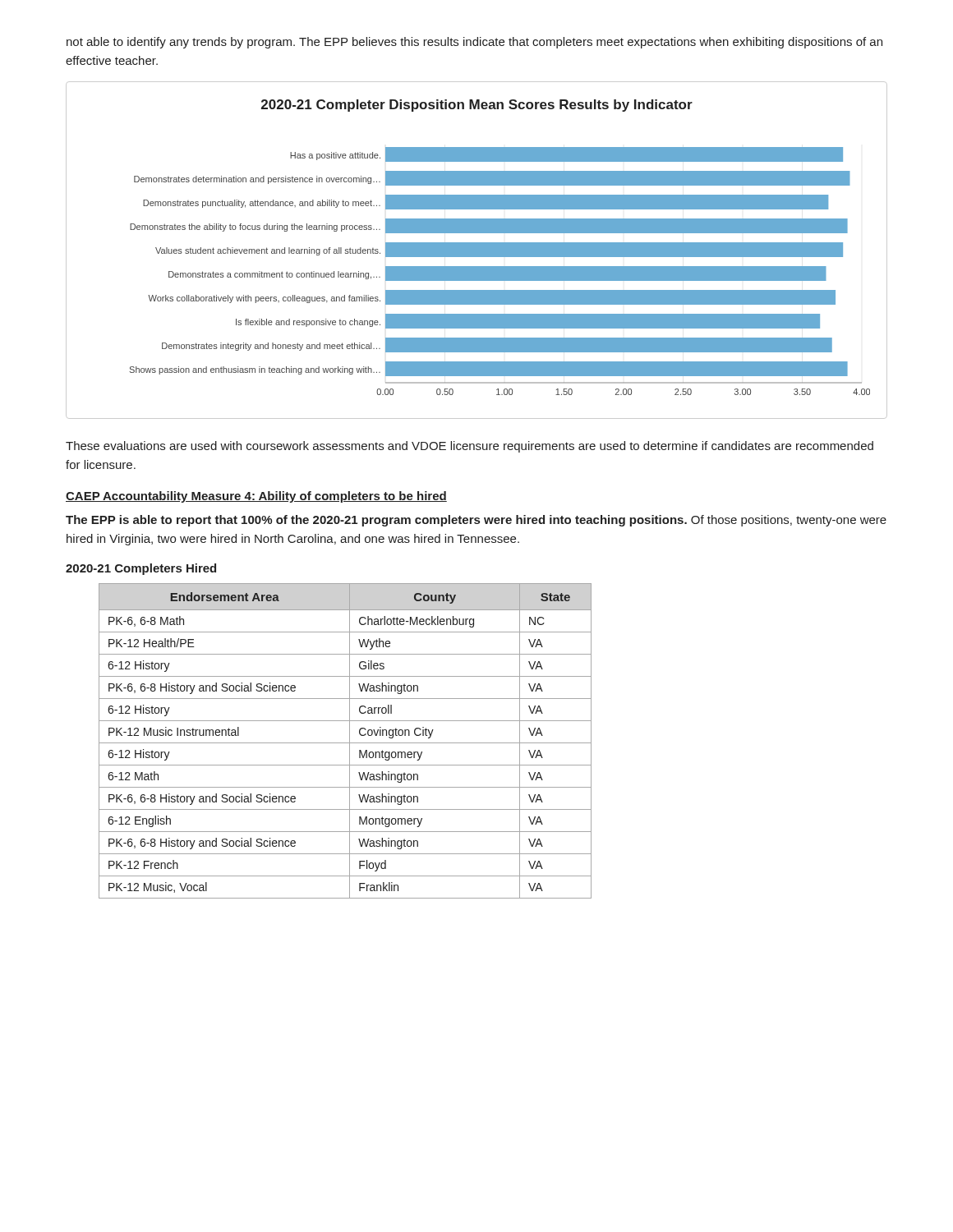The height and width of the screenshot is (1232, 953).
Task: Locate the text "2020-21 Completers Hired"
Action: [x=141, y=568]
